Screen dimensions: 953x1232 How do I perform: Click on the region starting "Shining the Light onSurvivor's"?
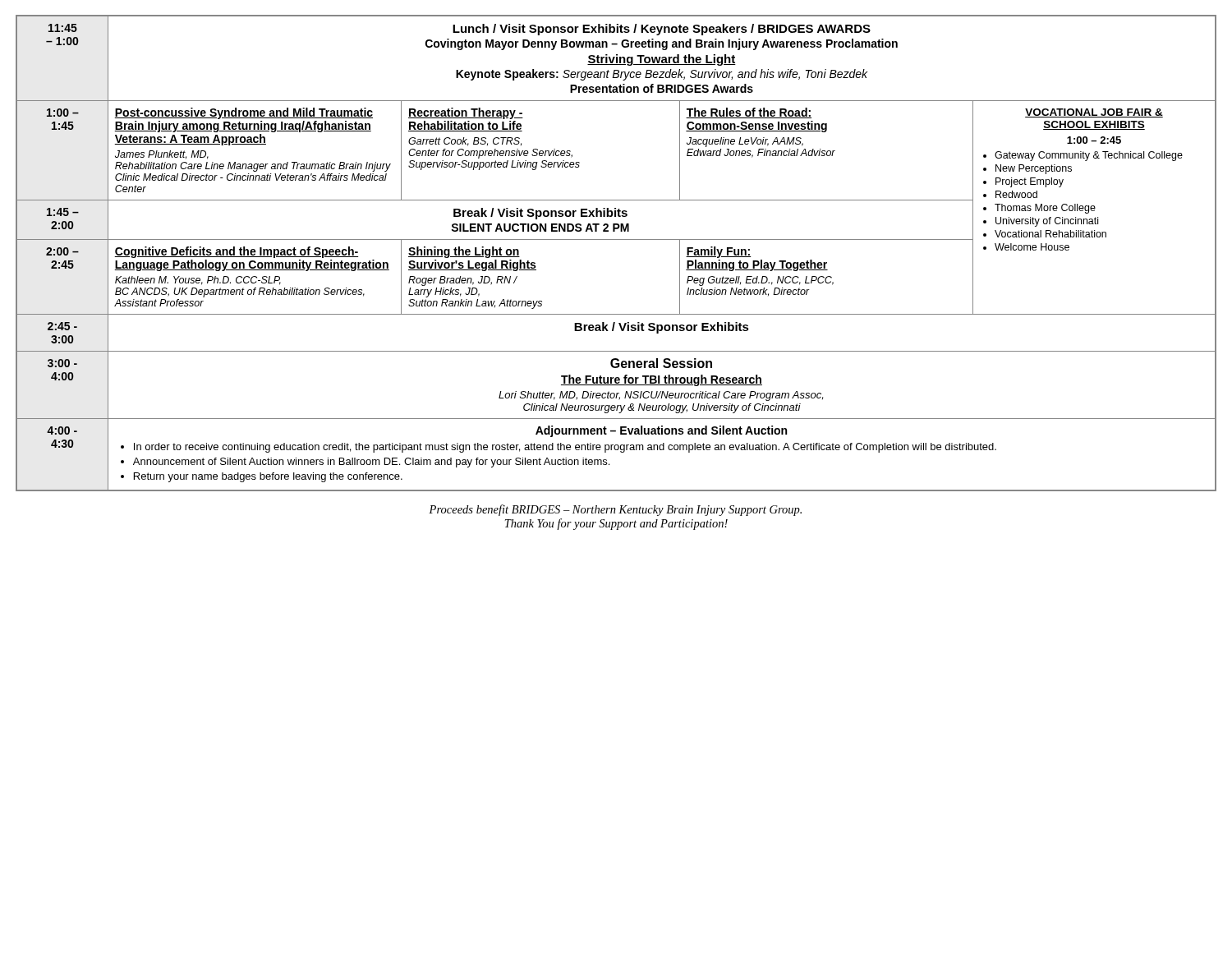pos(540,277)
